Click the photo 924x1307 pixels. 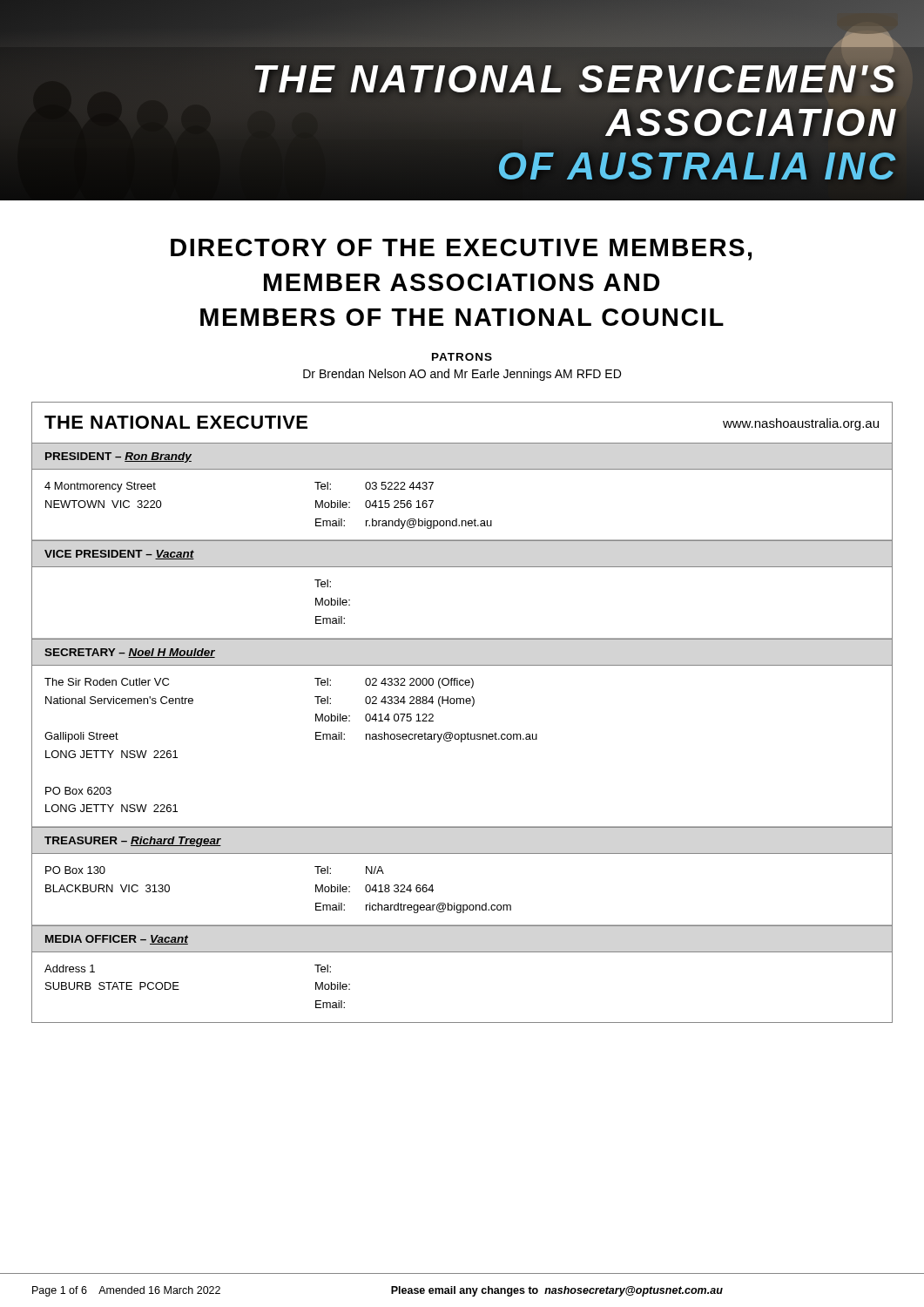pos(462,100)
